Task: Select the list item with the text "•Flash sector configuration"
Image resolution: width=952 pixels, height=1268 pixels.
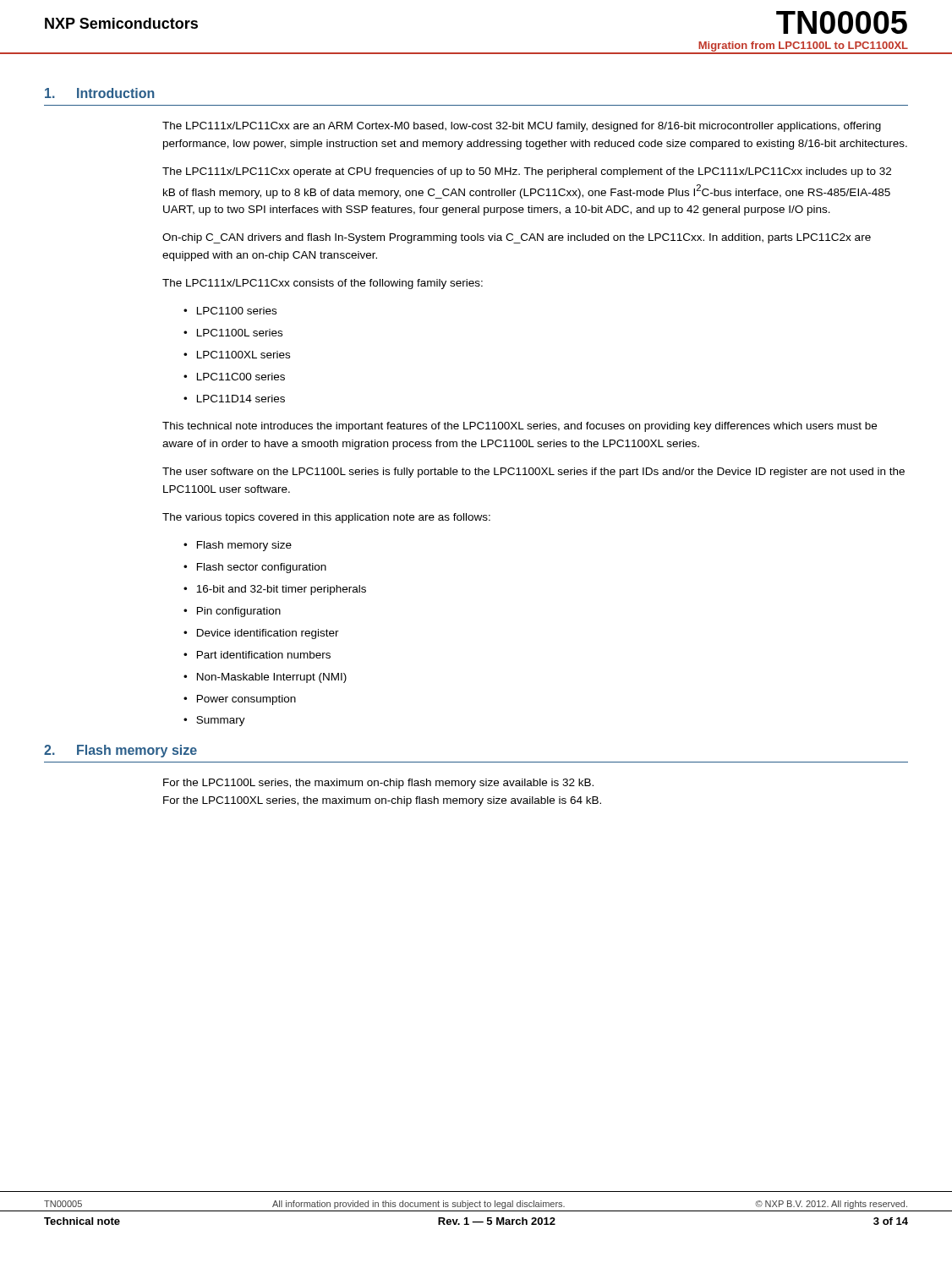Action: click(x=255, y=568)
